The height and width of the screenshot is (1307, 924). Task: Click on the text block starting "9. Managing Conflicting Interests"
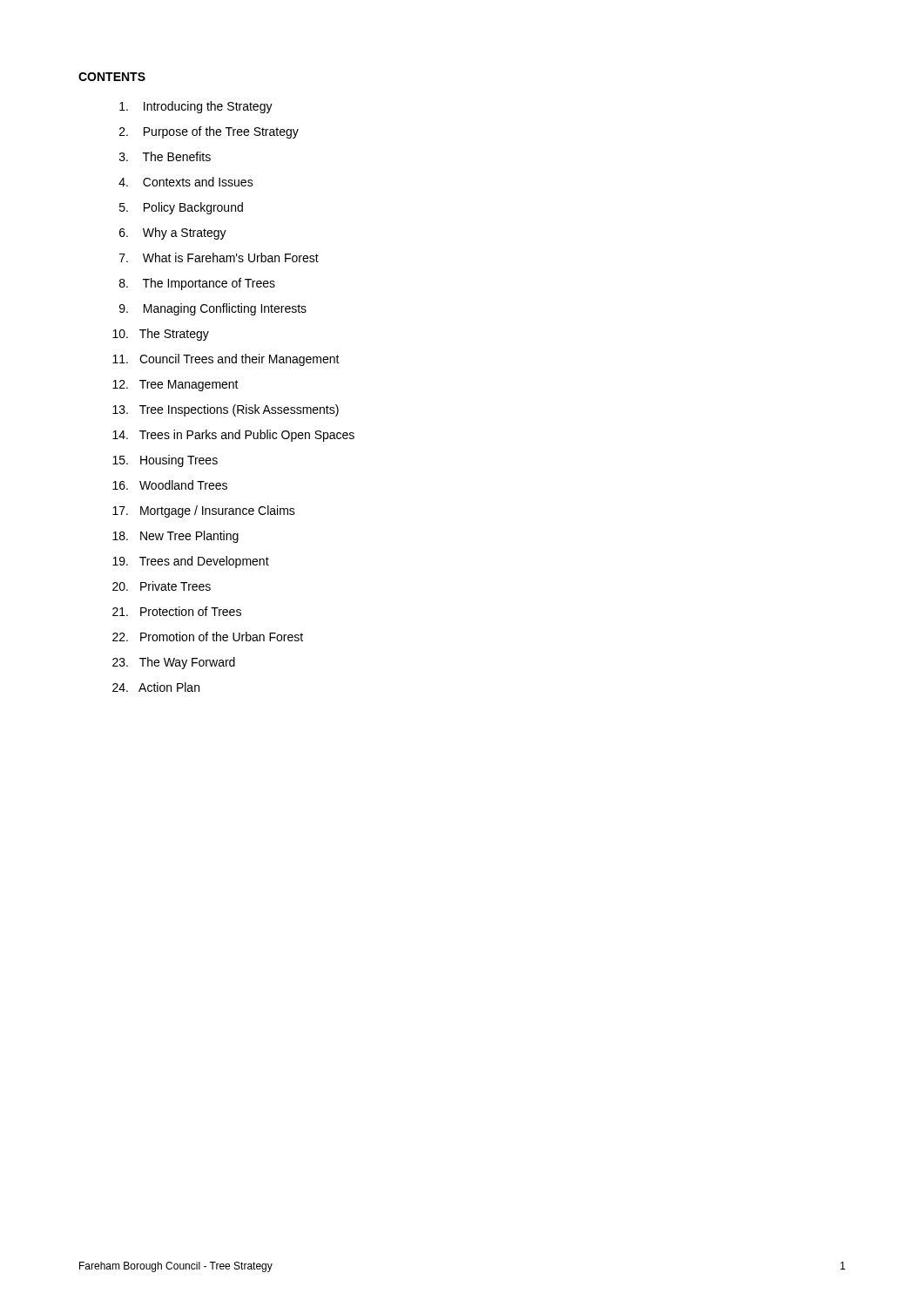click(206, 308)
